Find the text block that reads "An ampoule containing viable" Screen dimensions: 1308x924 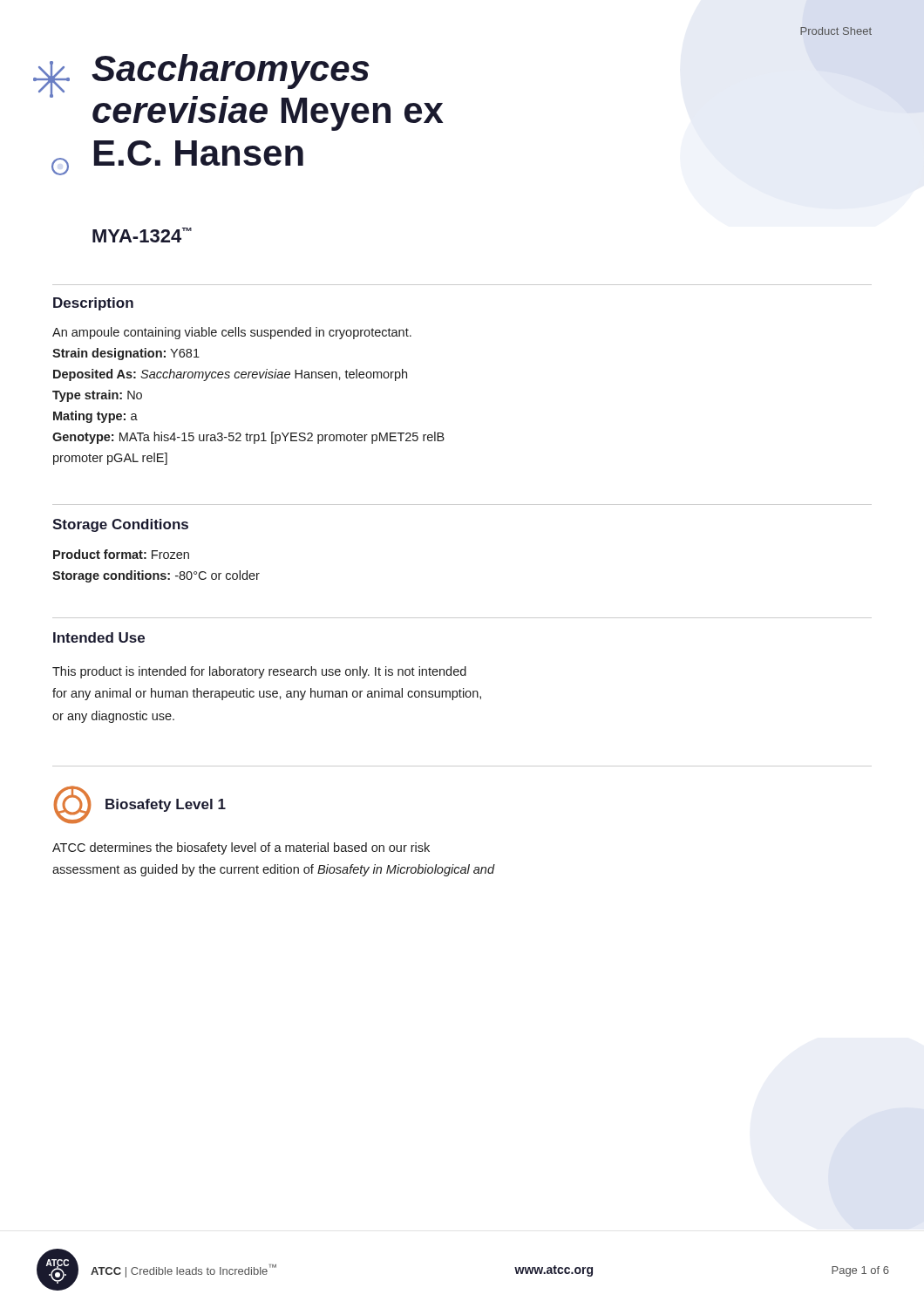click(x=232, y=333)
